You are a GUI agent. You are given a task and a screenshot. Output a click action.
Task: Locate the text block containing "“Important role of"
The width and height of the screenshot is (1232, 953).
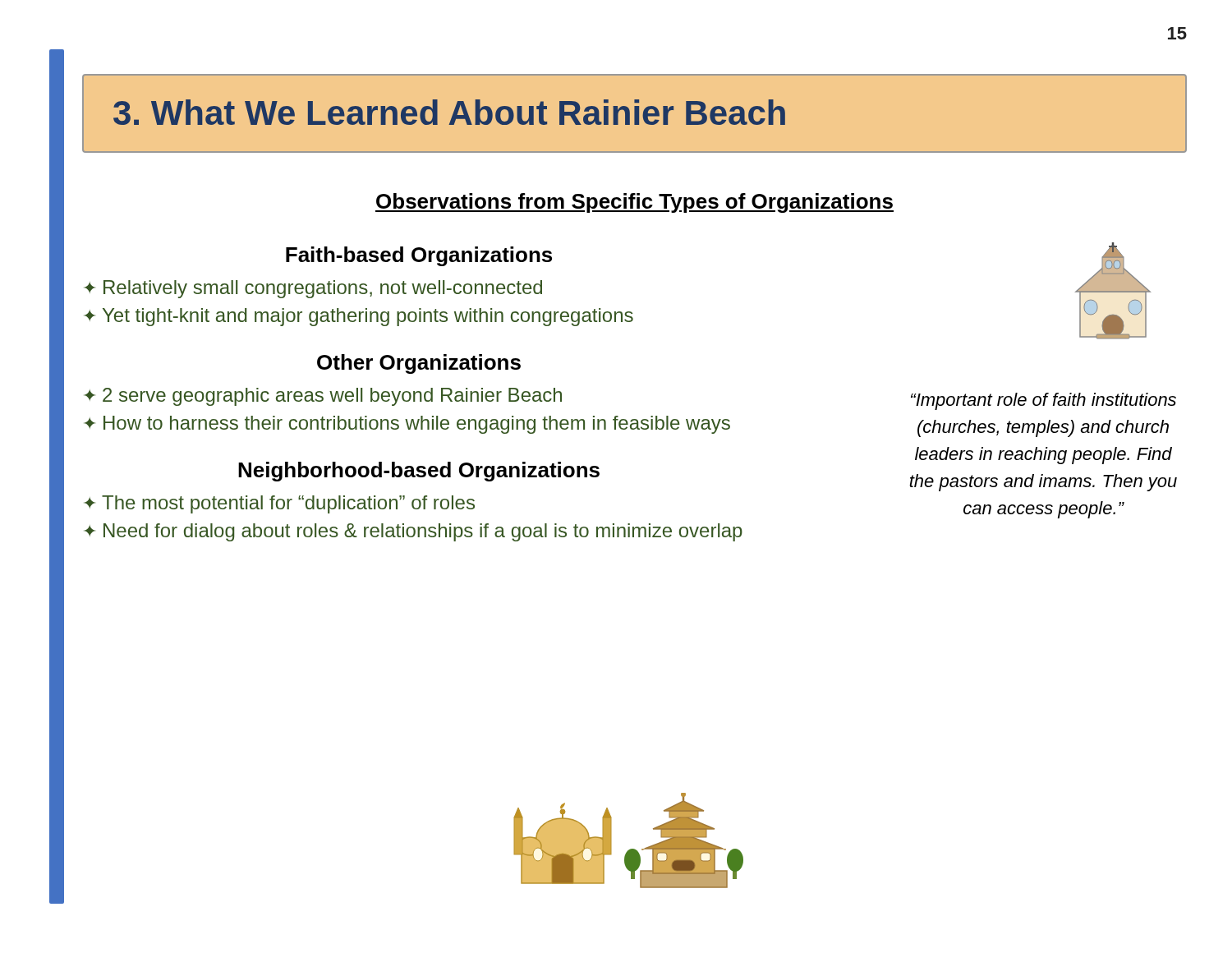pyautogui.click(x=1043, y=454)
